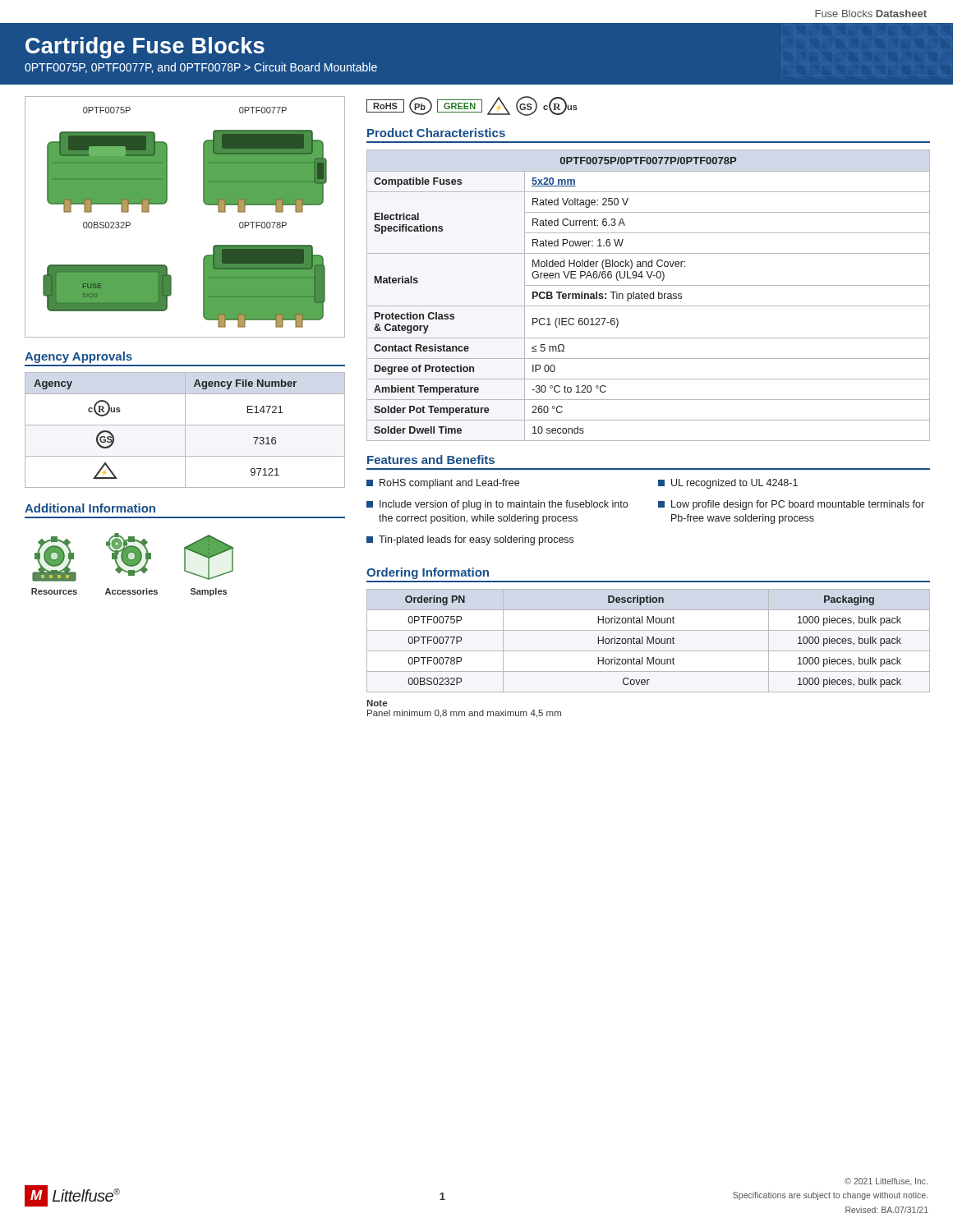Locate the text "UL recognized to UL 4248-1"
The width and height of the screenshot is (953, 1232).
tap(728, 484)
